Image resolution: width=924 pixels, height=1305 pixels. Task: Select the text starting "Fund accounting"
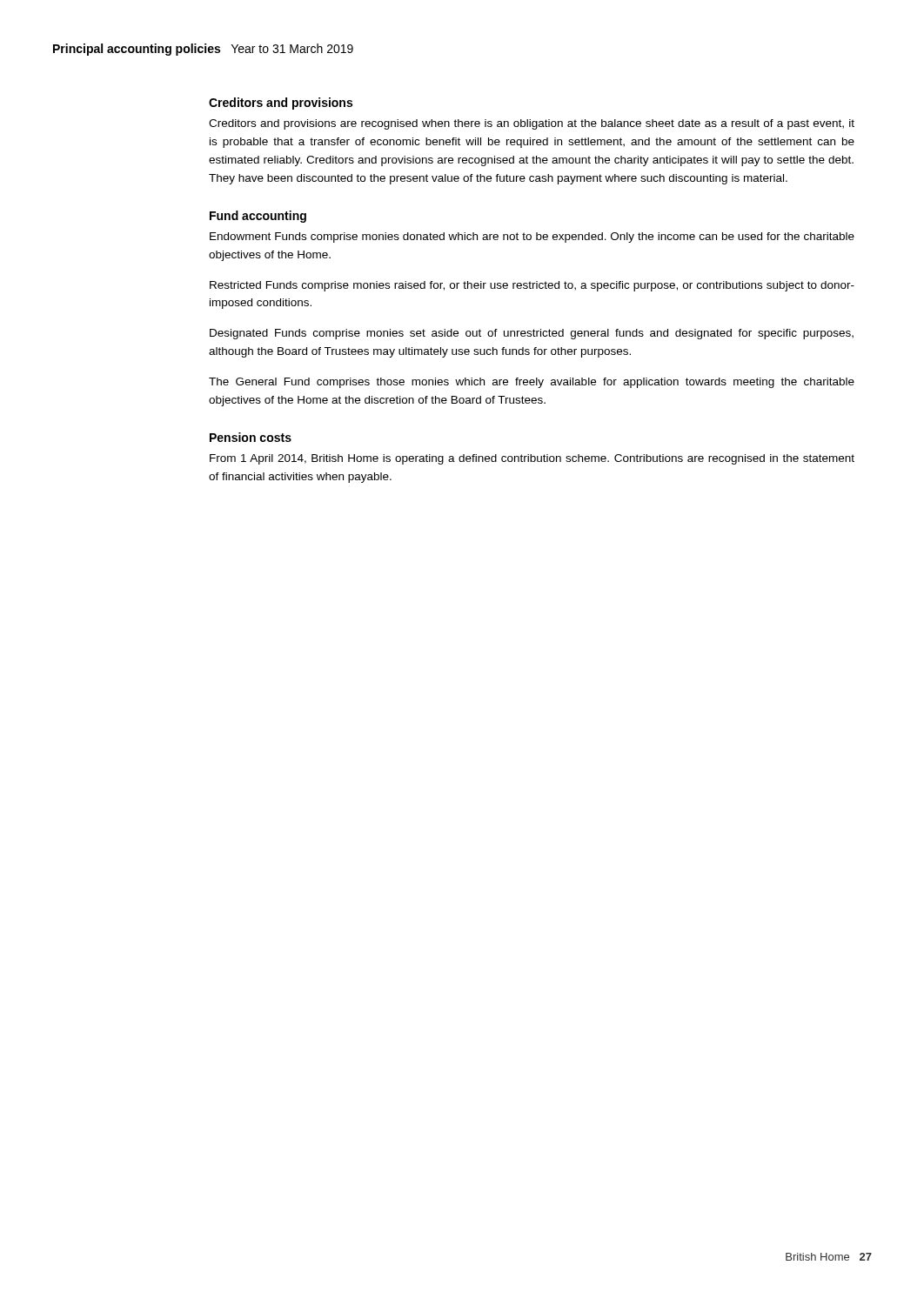(x=258, y=216)
